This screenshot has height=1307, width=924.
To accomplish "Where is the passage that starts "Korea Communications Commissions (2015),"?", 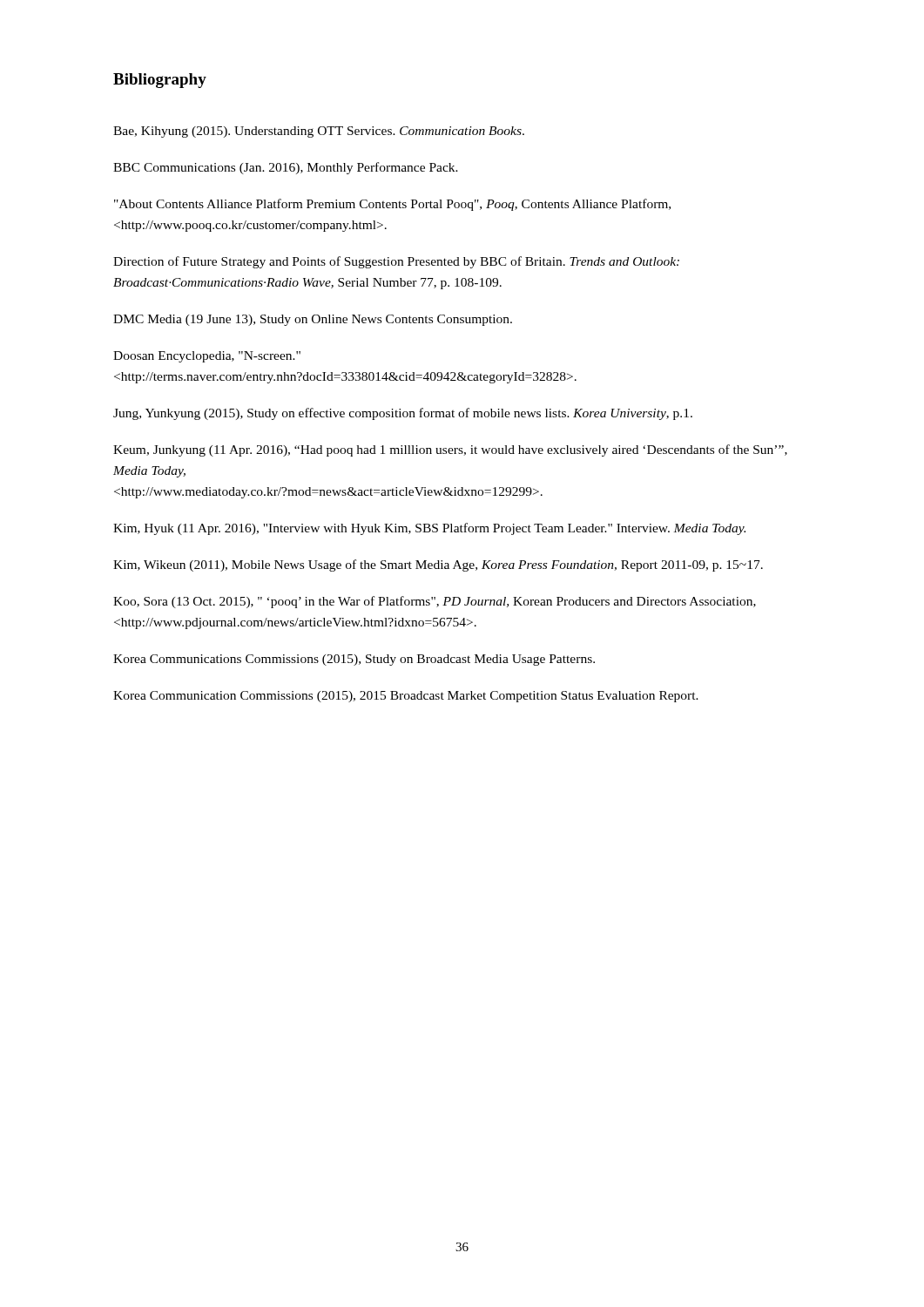I will 354,659.
